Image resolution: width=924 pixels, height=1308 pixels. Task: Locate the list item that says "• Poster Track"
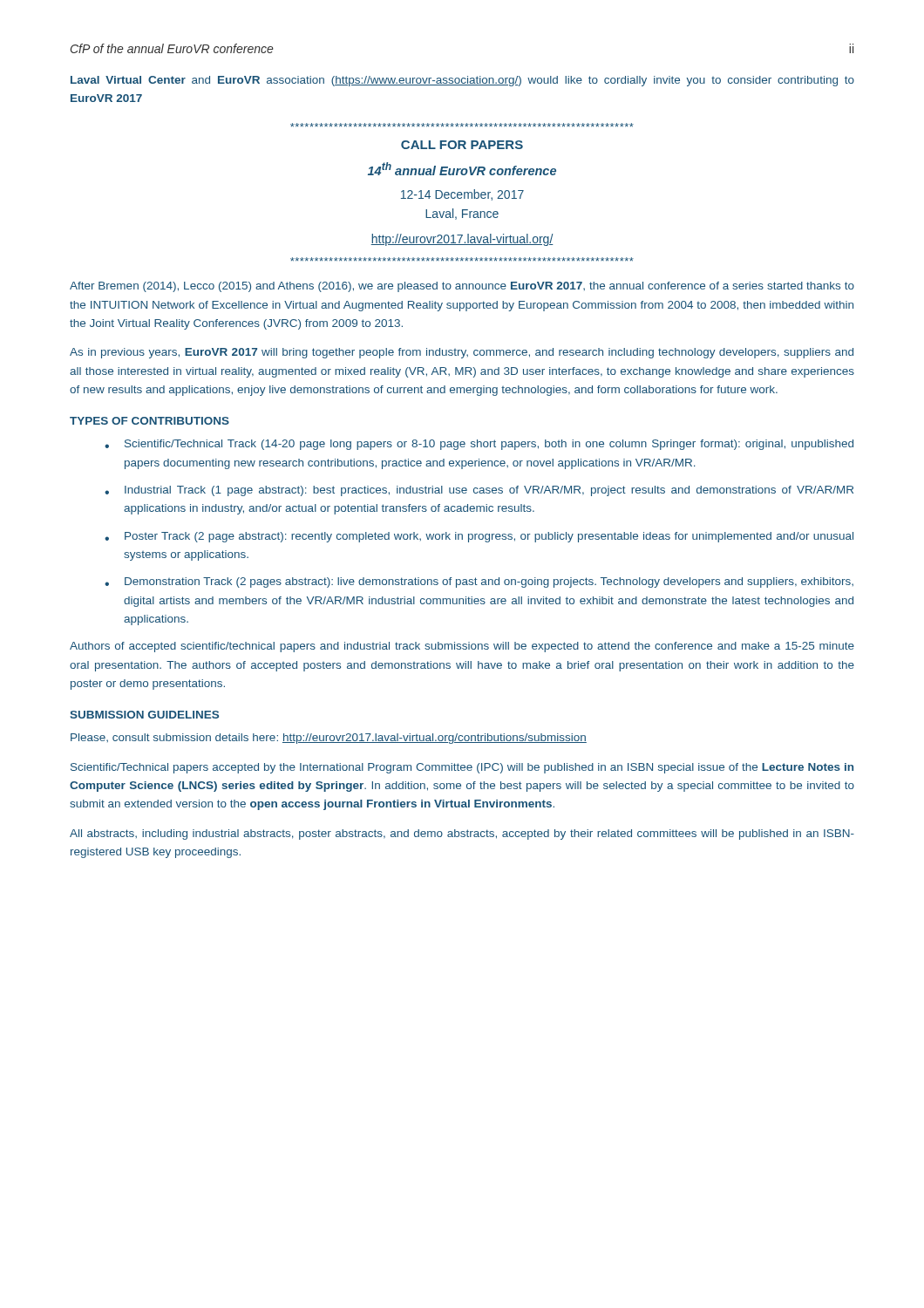(x=479, y=545)
